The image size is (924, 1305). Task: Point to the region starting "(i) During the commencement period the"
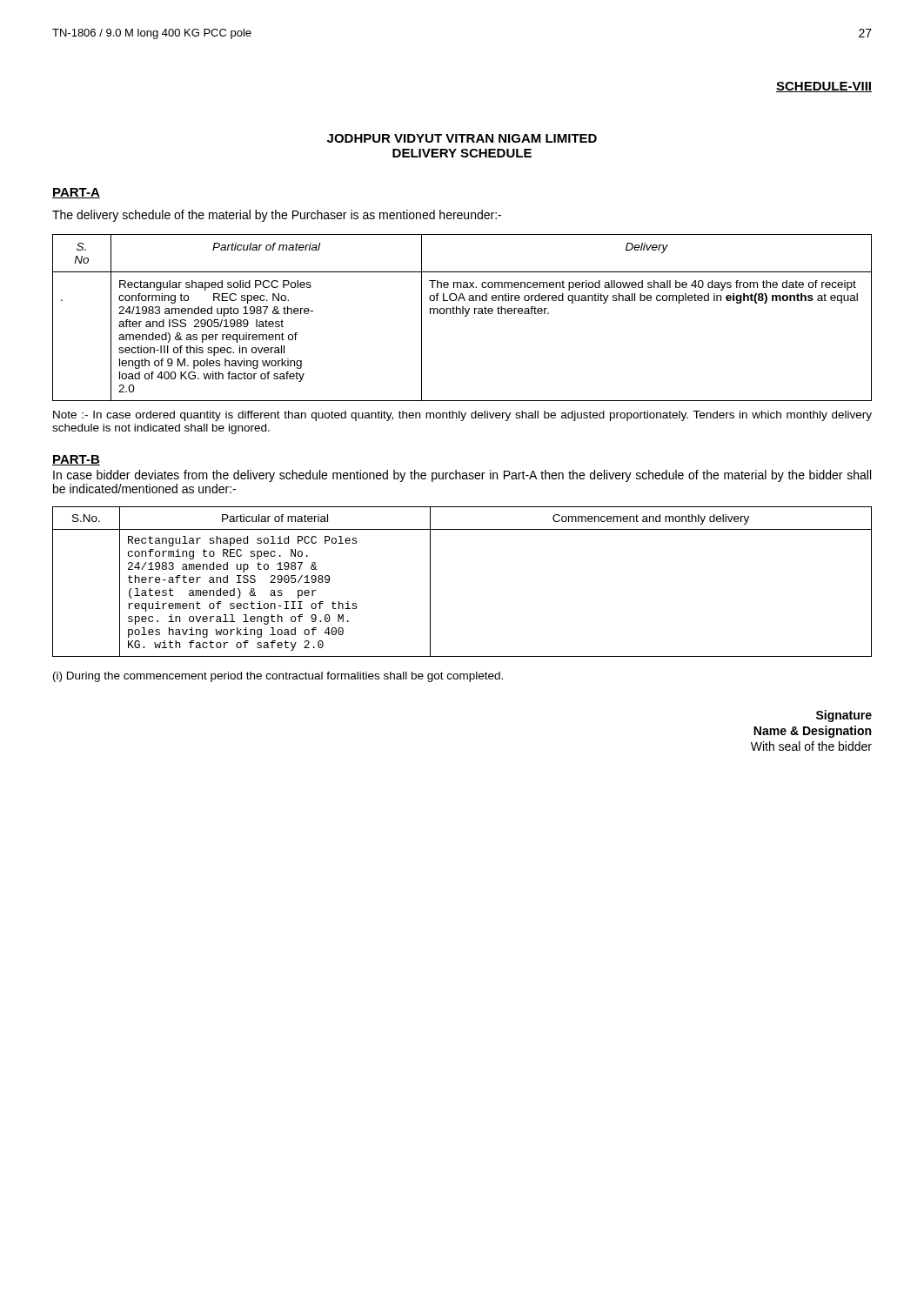click(x=278, y=676)
